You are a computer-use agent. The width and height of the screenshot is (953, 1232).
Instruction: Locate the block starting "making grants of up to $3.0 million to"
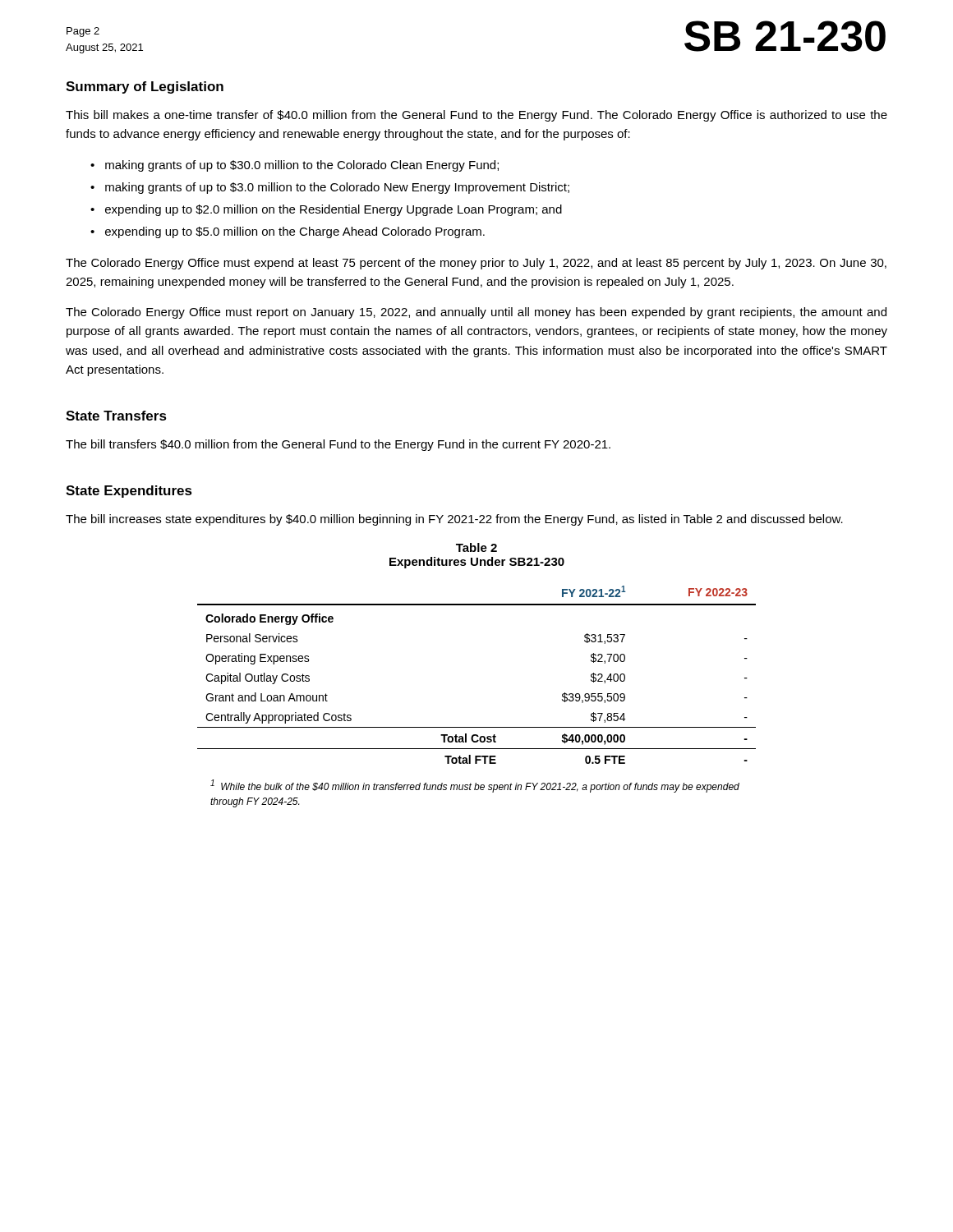pyautogui.click(x=337, y=187)
